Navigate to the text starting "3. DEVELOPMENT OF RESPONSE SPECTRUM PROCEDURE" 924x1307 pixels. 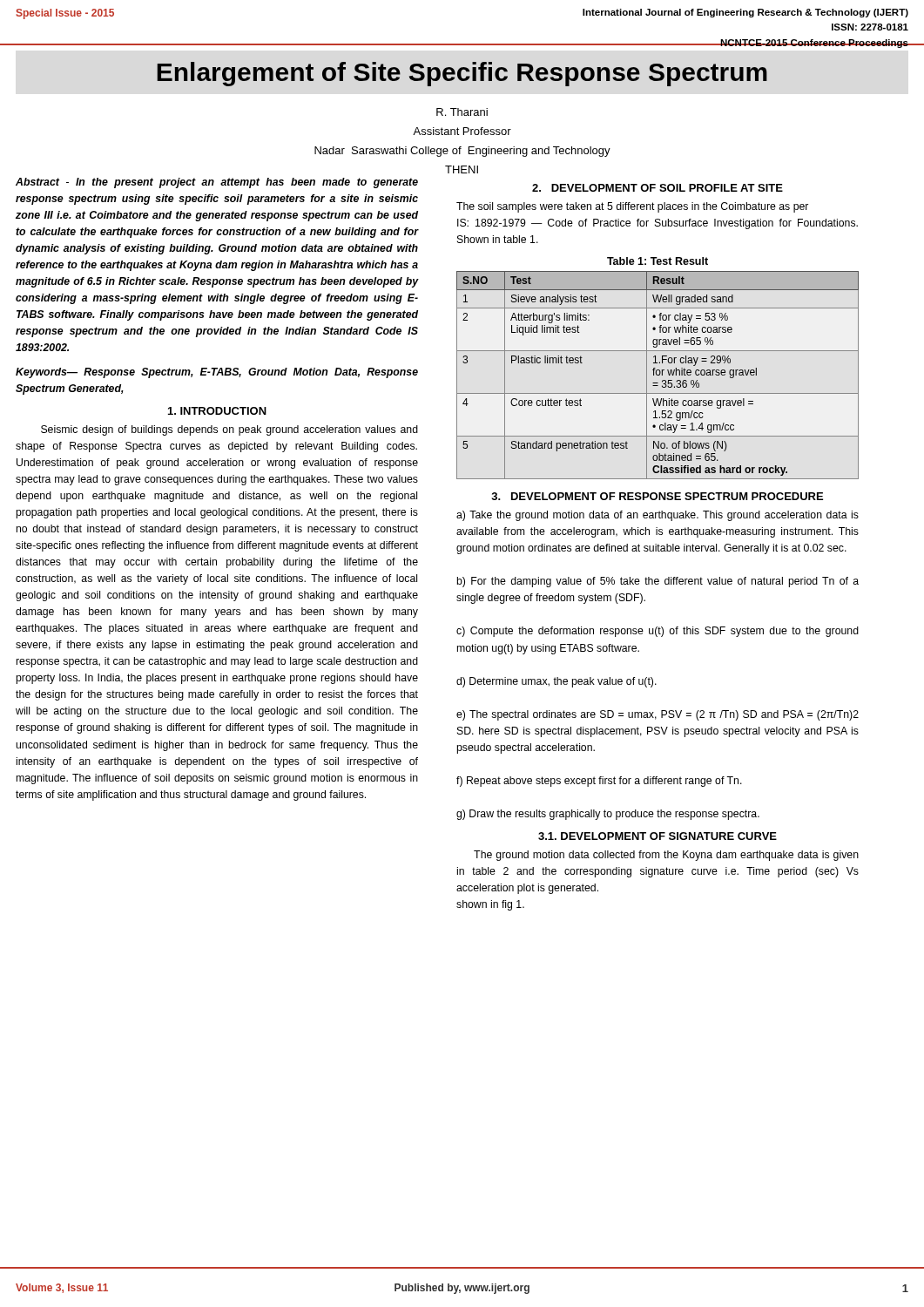pyautogui.click(x=658, y=496)
